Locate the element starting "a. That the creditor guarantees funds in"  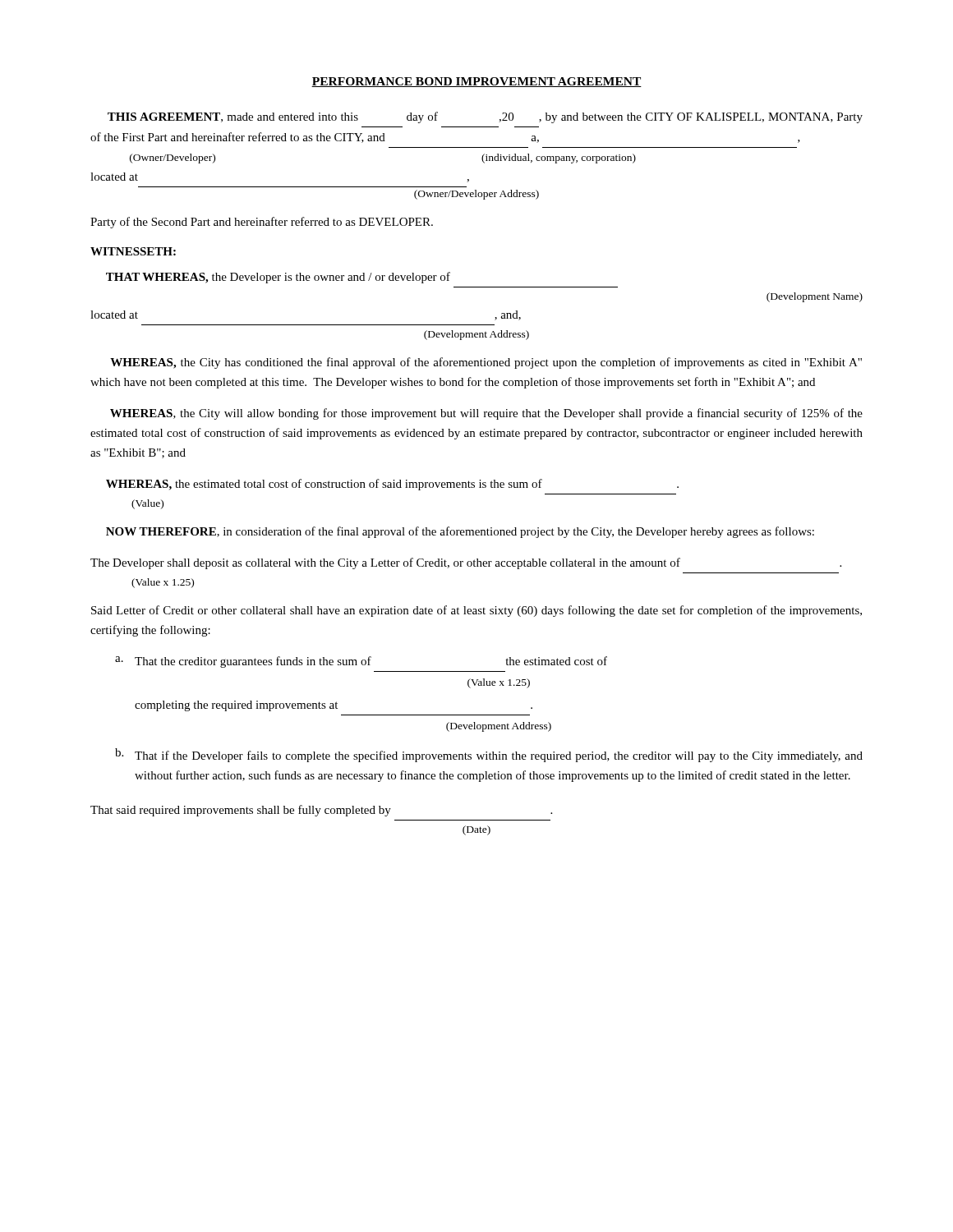tap(489, 693)
